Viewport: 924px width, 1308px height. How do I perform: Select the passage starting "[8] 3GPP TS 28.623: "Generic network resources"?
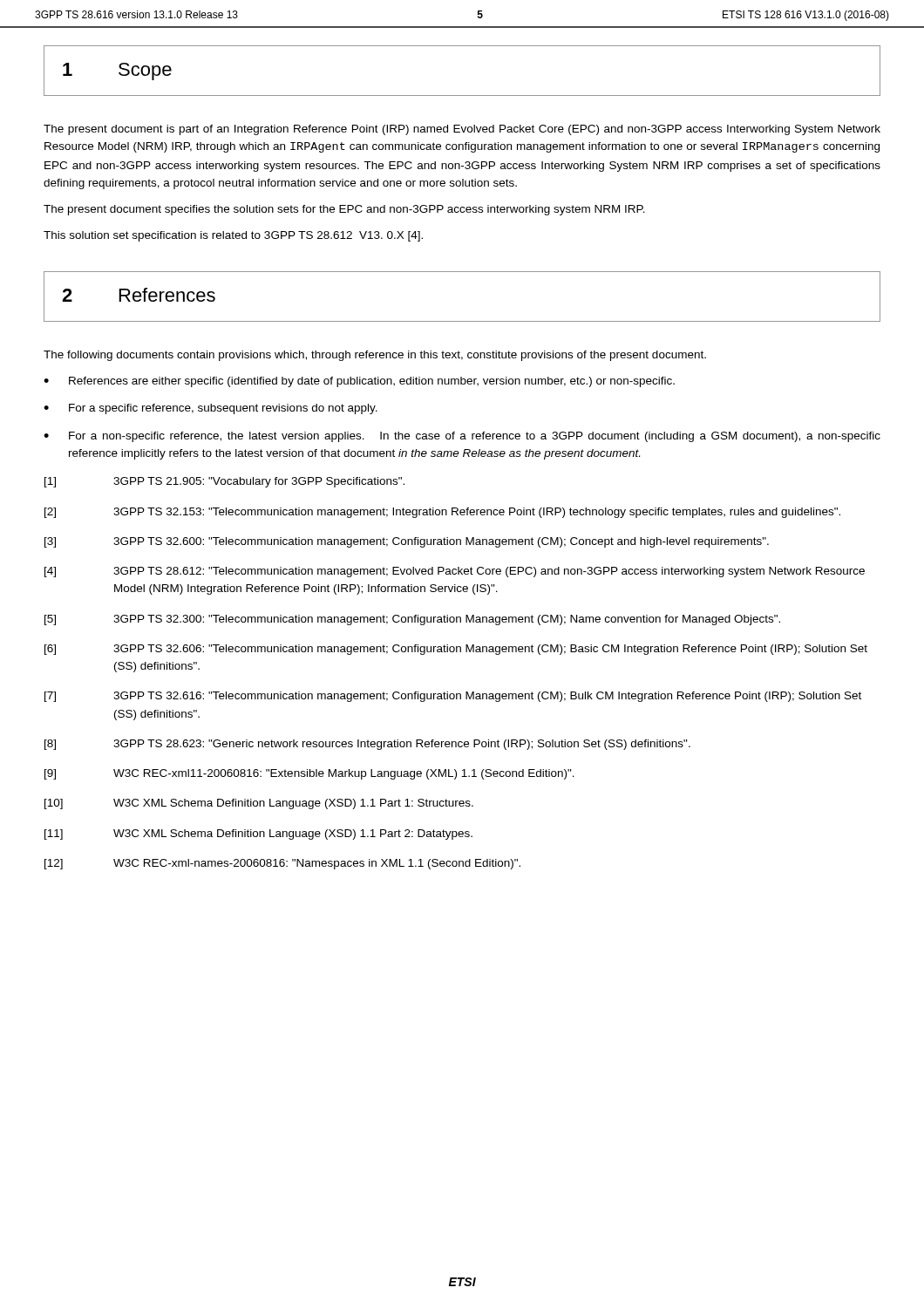462,744
